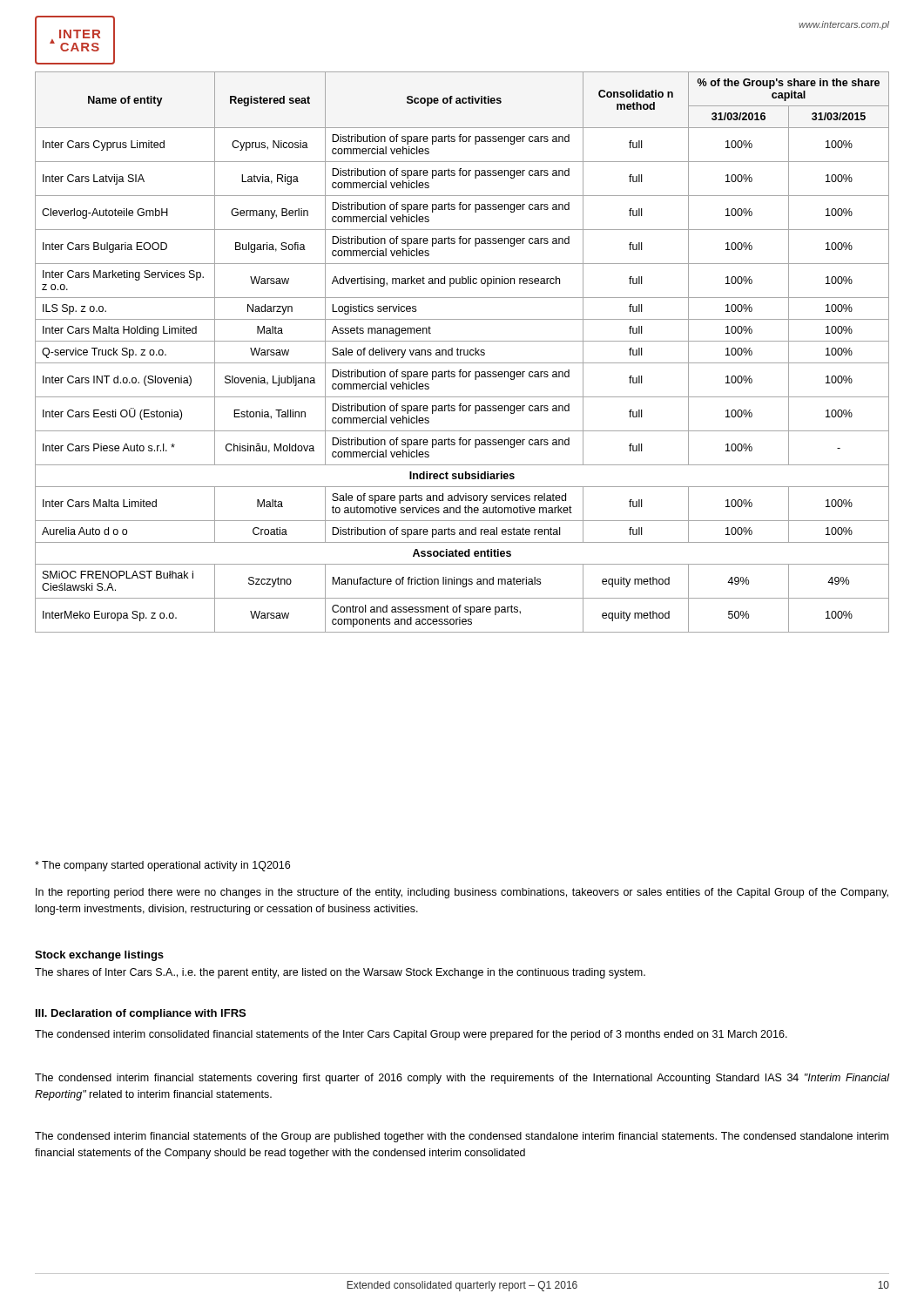Screen dimensions: 1307x924
Task: Find the logo
Action: (x=75, y=40)
